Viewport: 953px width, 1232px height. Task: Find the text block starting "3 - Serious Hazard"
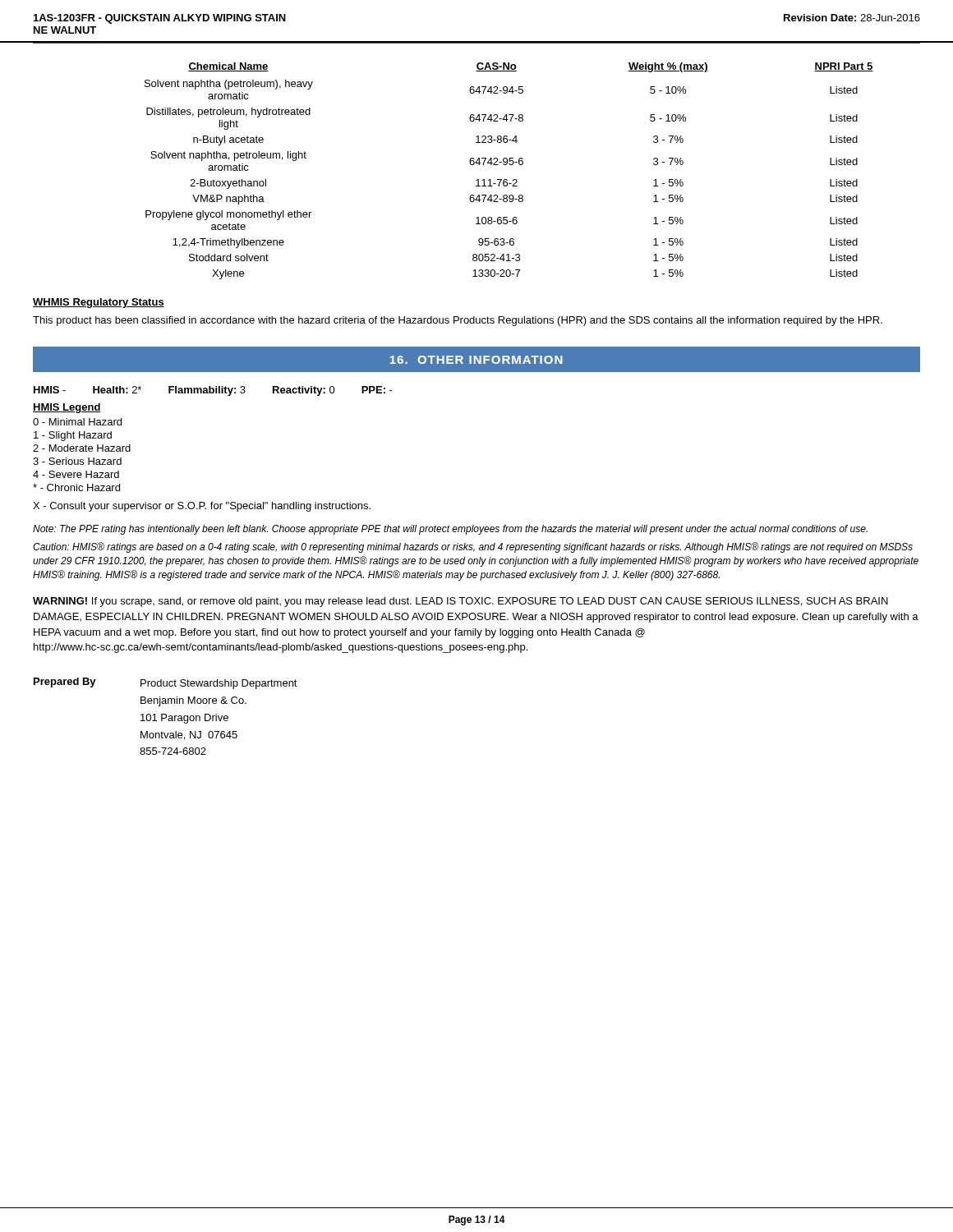tap(77, 461)
